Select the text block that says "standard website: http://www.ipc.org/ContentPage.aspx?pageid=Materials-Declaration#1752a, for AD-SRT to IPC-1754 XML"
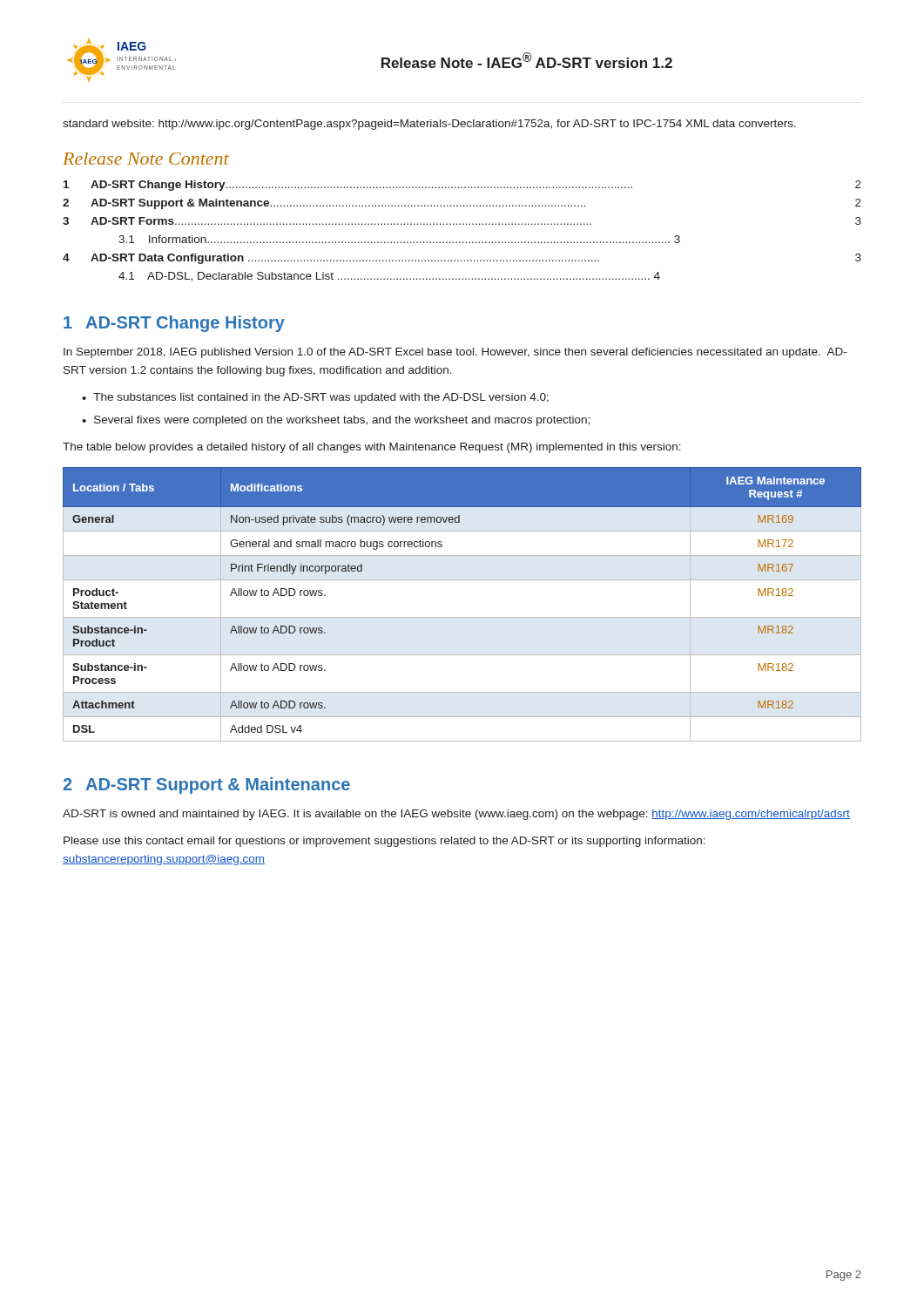This screenshot has height=1307, width=924. click(x=430, y=123)
